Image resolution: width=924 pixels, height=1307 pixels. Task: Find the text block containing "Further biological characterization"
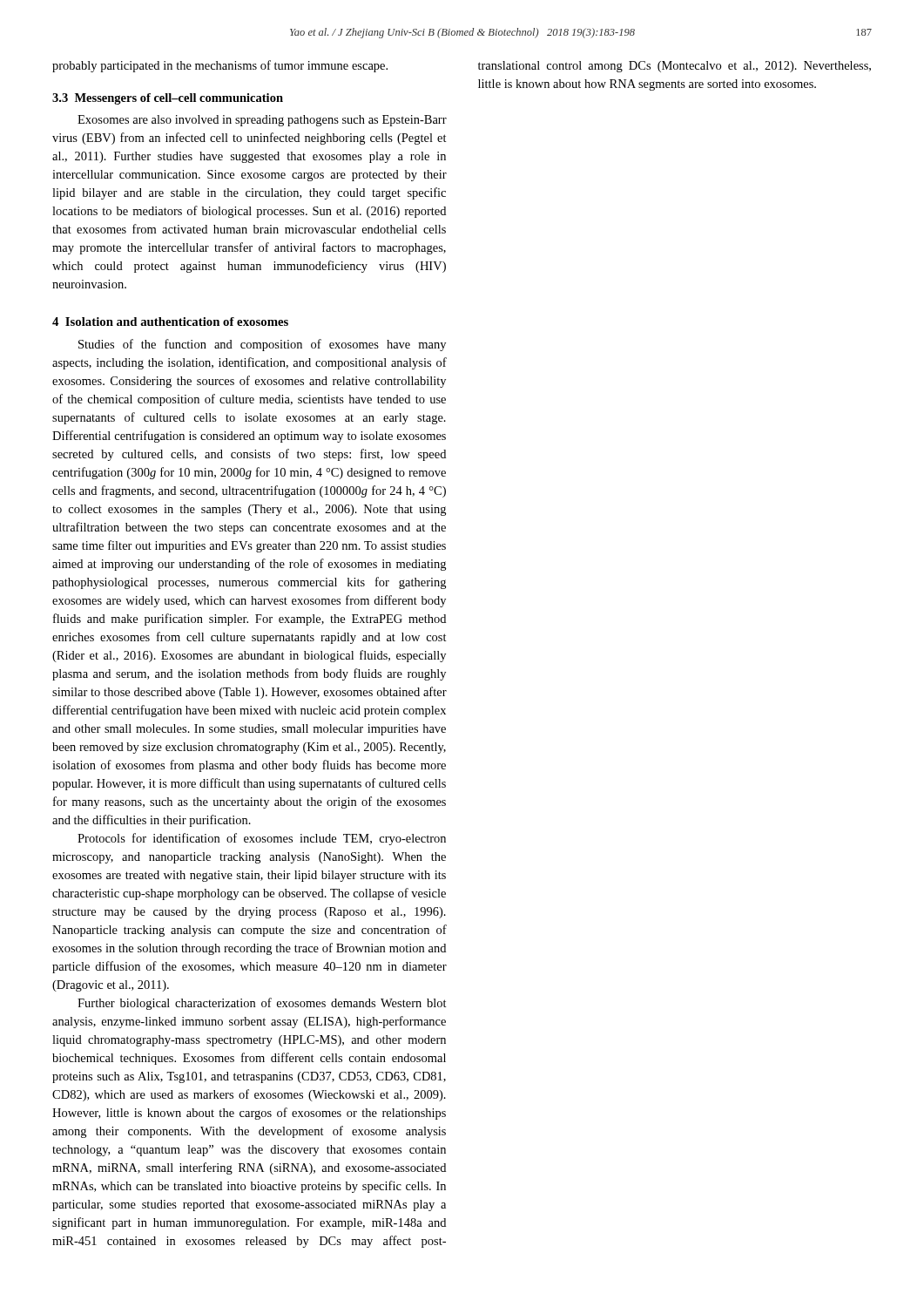[216, 66]
